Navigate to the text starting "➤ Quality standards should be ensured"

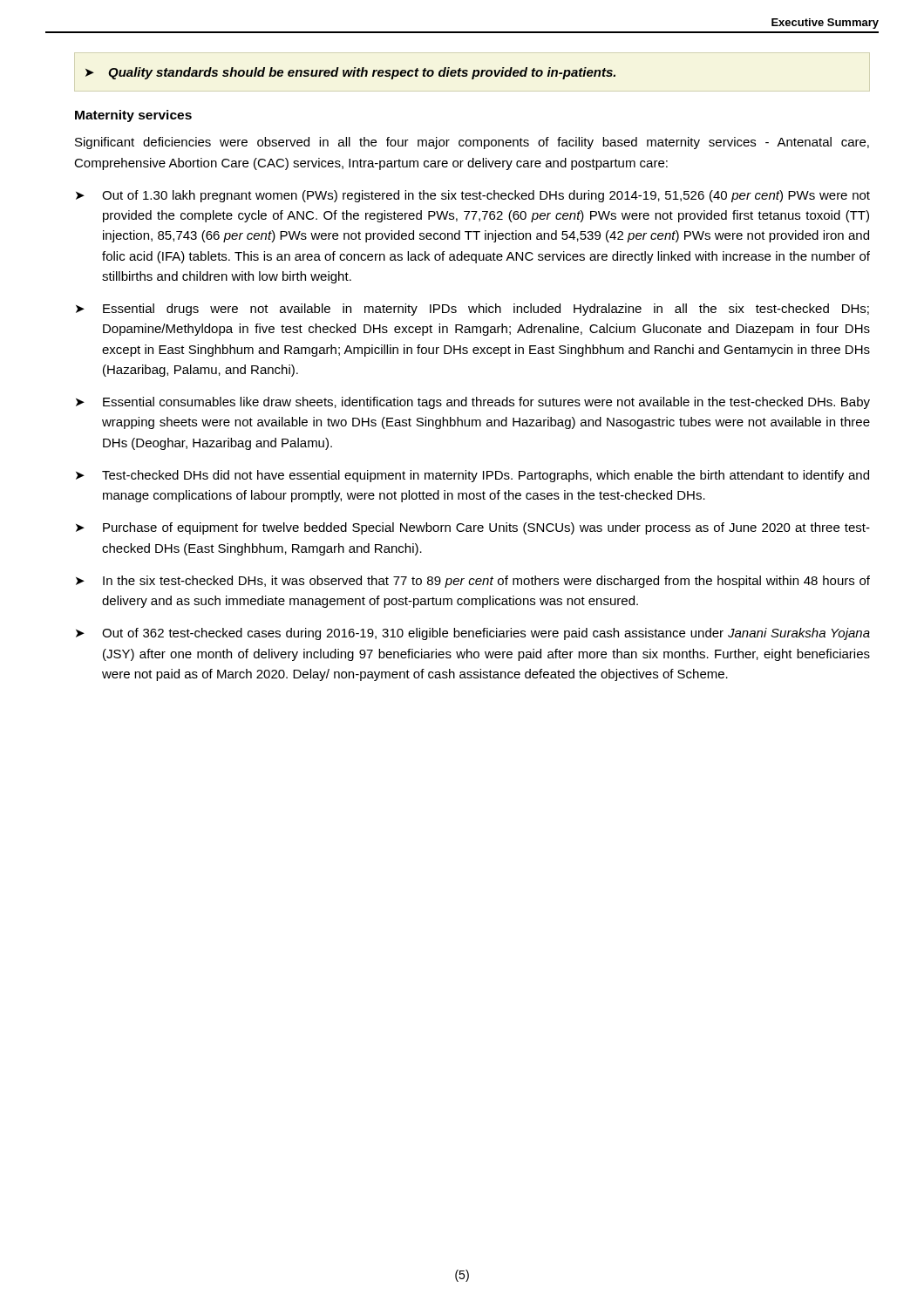[x=469, y=72]
